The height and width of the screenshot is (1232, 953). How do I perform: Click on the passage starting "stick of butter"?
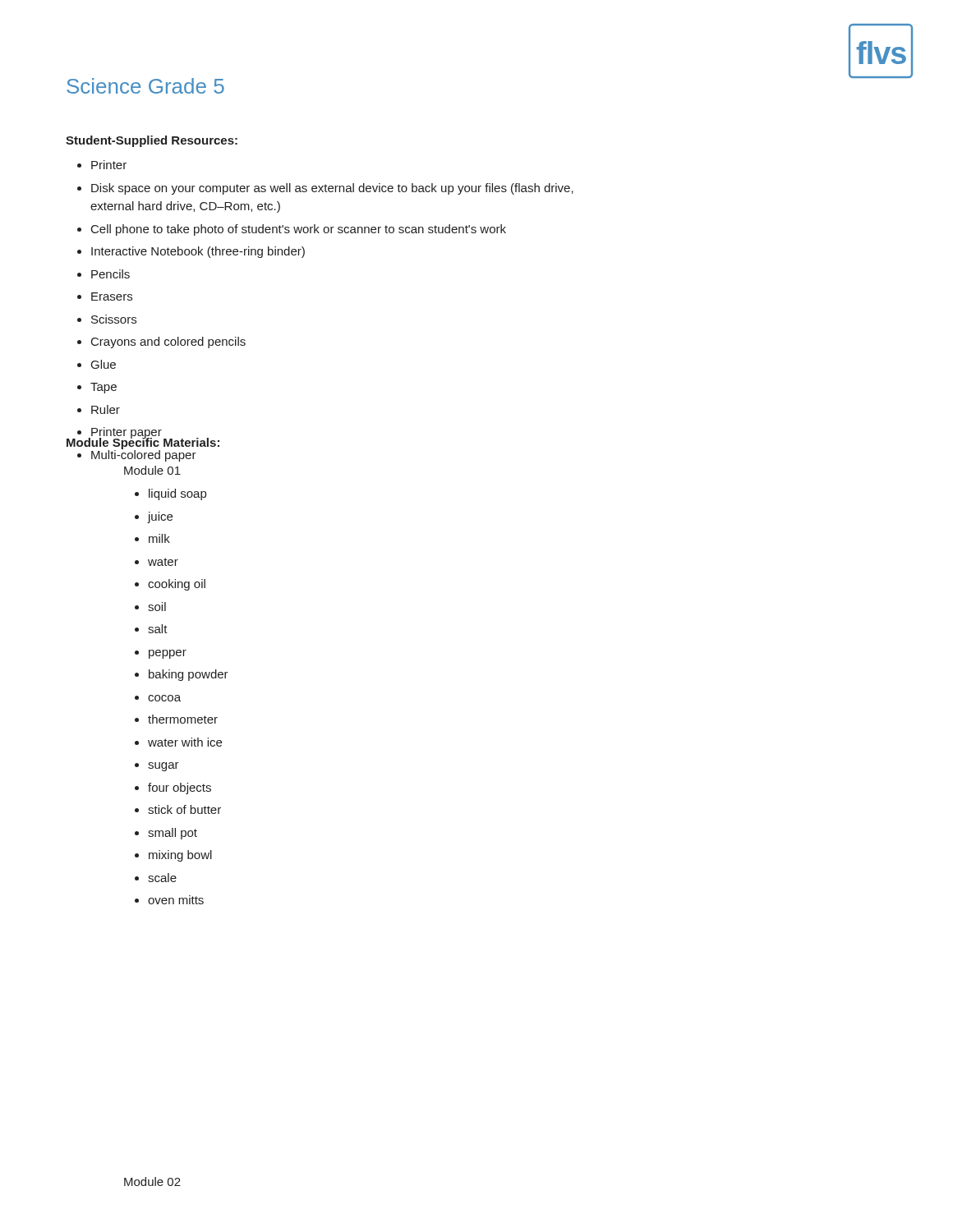click(x=185, y=809)
